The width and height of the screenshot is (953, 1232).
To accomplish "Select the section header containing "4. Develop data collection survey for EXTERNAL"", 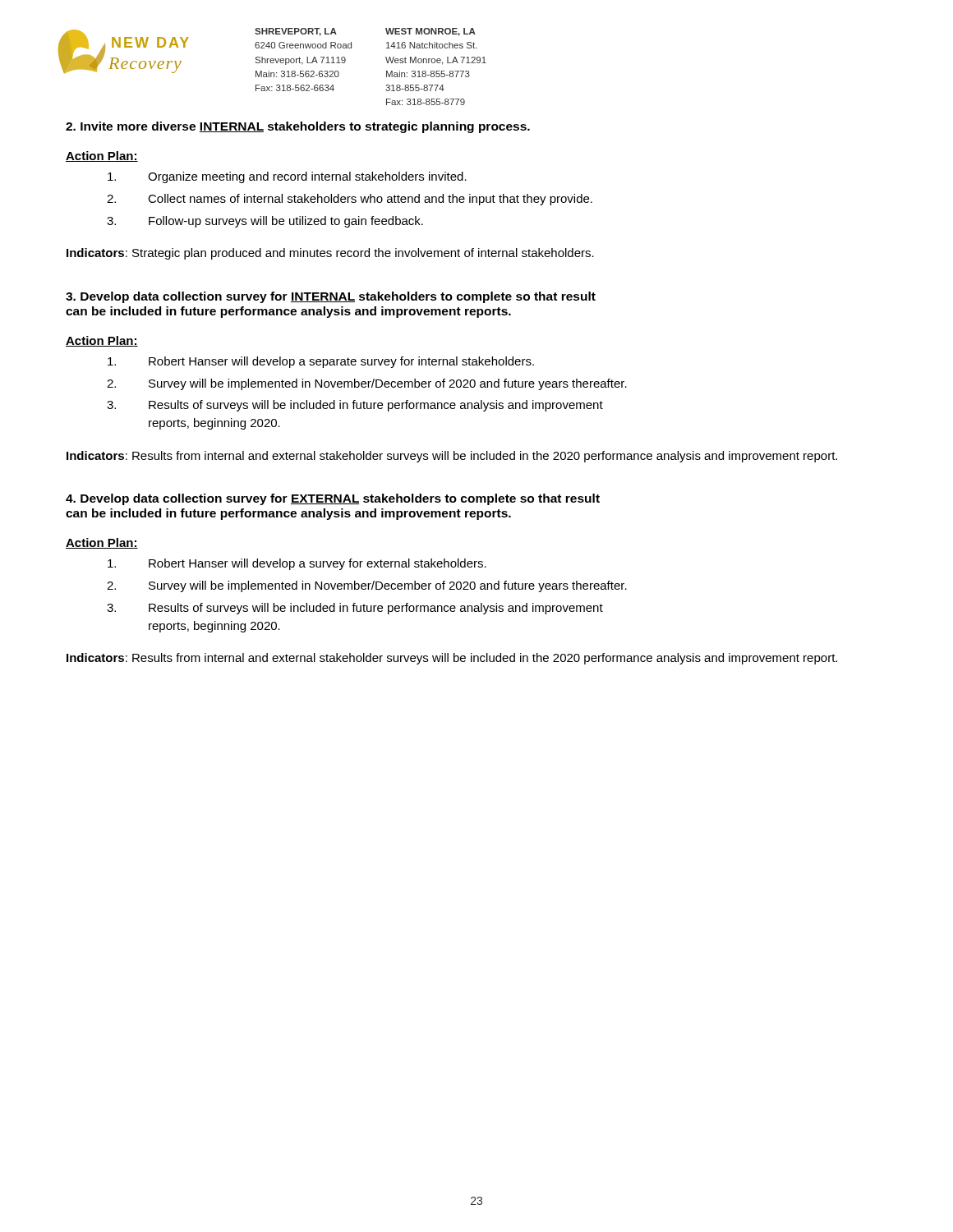I will tap(333, 506).
